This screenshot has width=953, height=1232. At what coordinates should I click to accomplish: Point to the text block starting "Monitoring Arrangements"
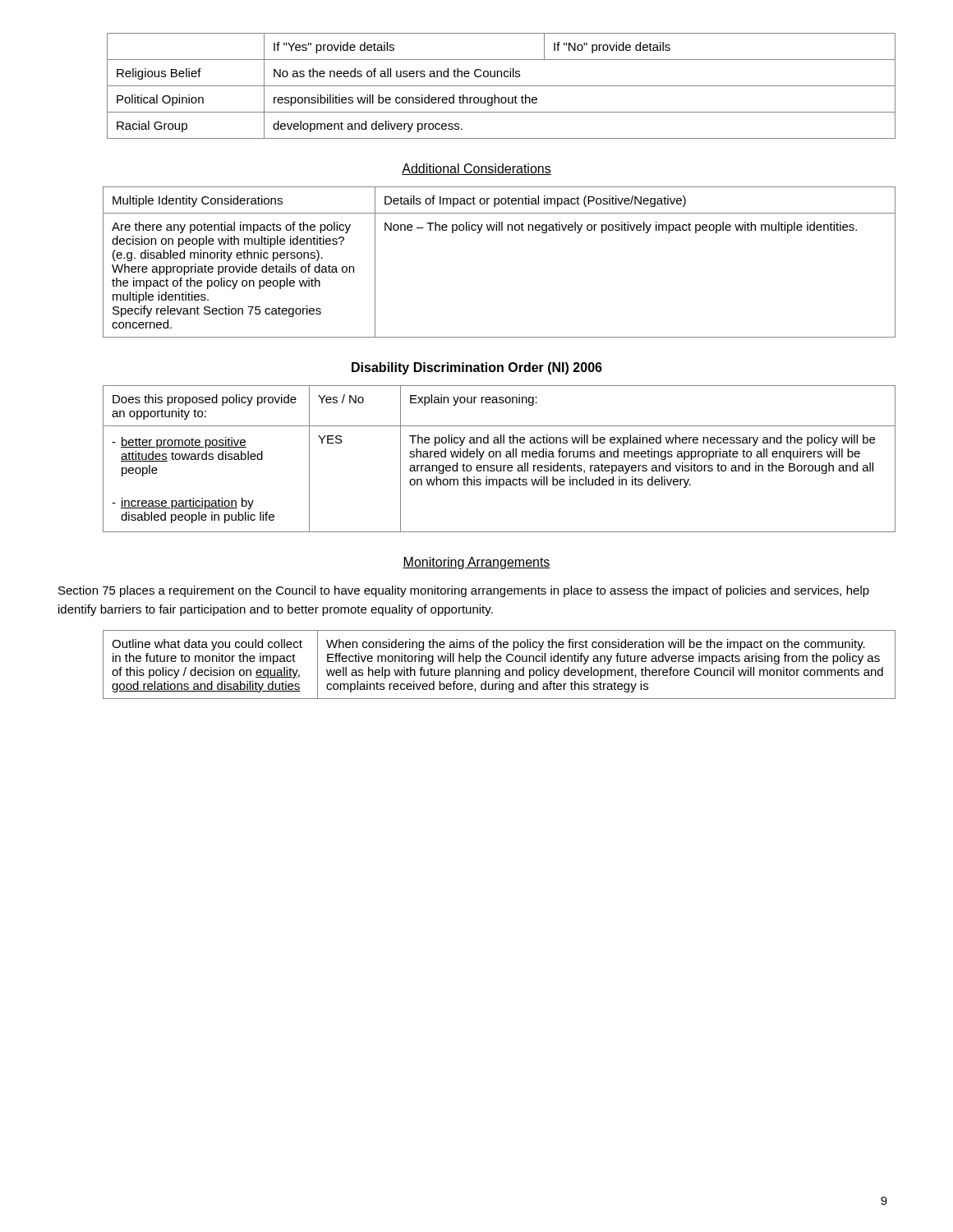point(476,562)
